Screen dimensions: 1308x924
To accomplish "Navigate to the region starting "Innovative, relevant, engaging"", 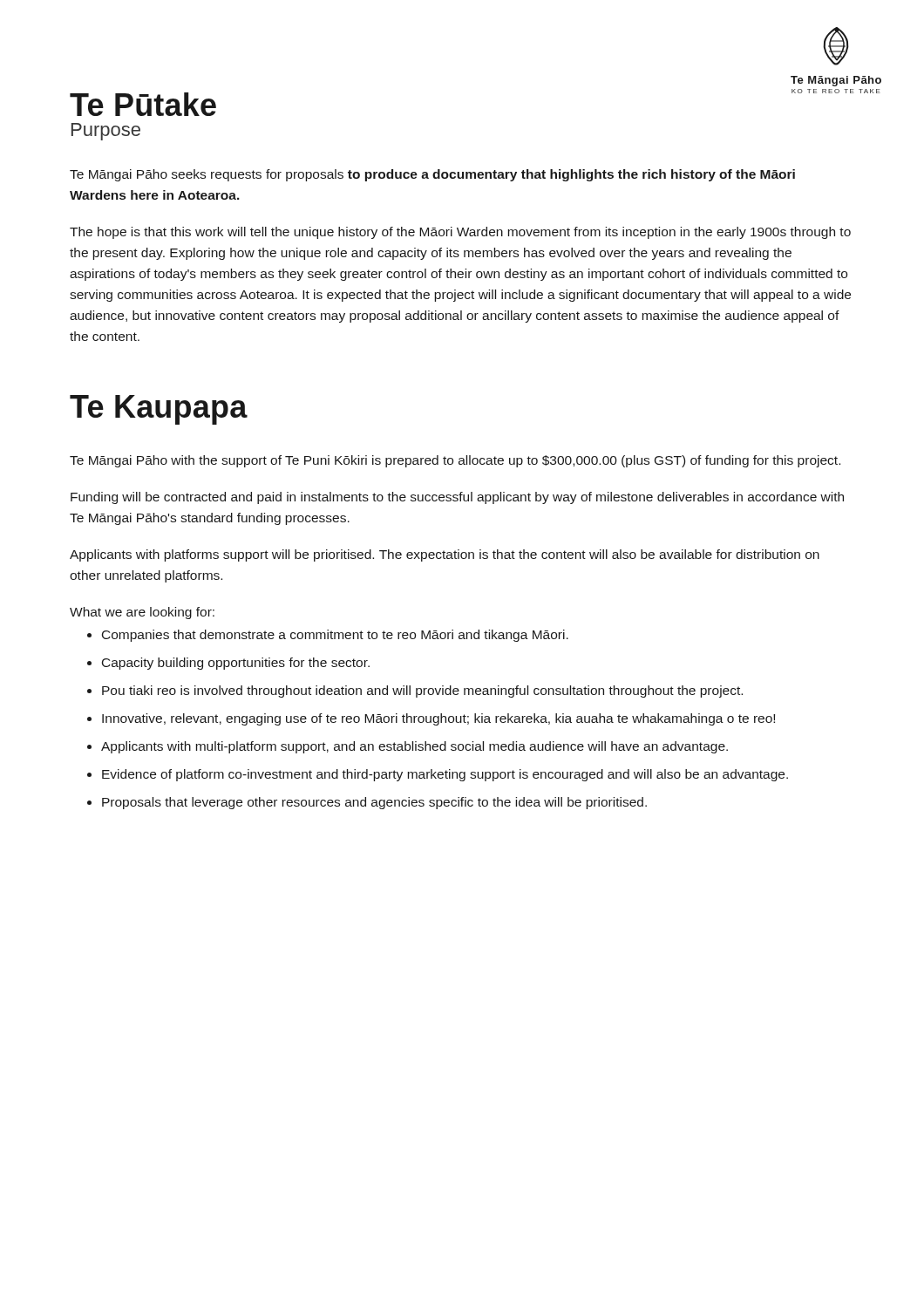I will (x=478, y=719).
